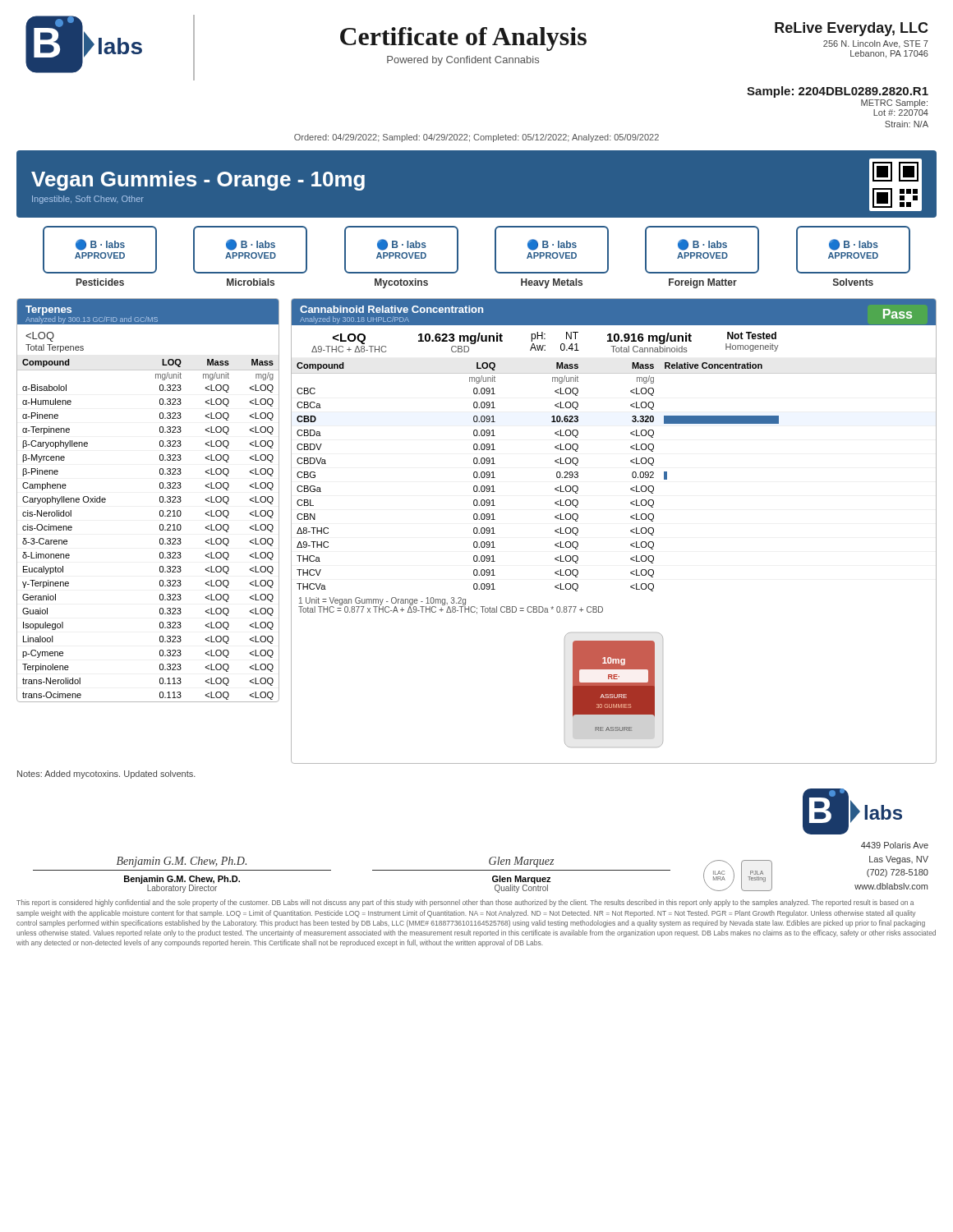Locate the text starting "Notes: Added mycotoxins. Updated"

[106, 774]
